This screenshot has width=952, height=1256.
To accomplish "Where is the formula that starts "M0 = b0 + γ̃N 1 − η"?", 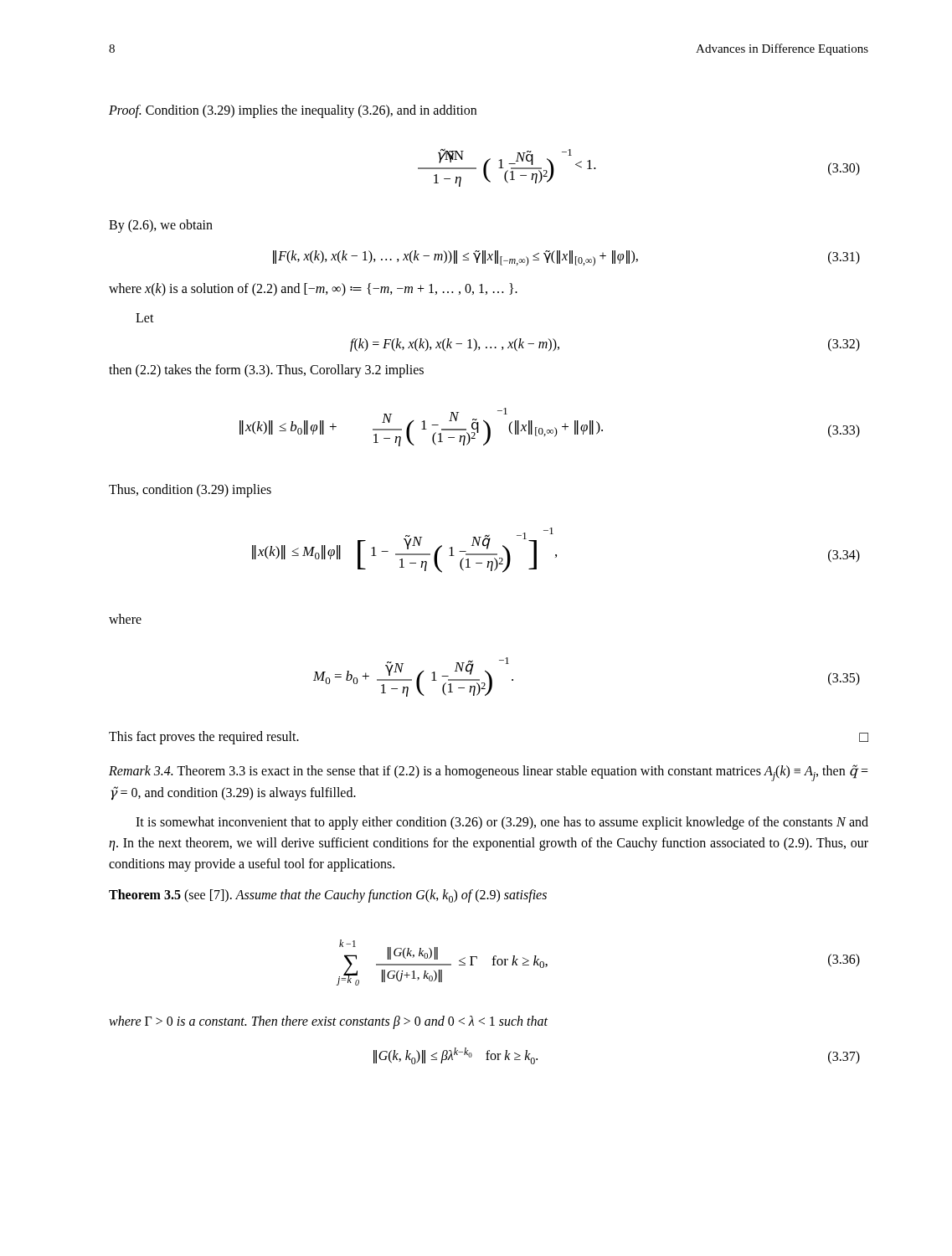I will pyautogui.click(x=489, y=678).
